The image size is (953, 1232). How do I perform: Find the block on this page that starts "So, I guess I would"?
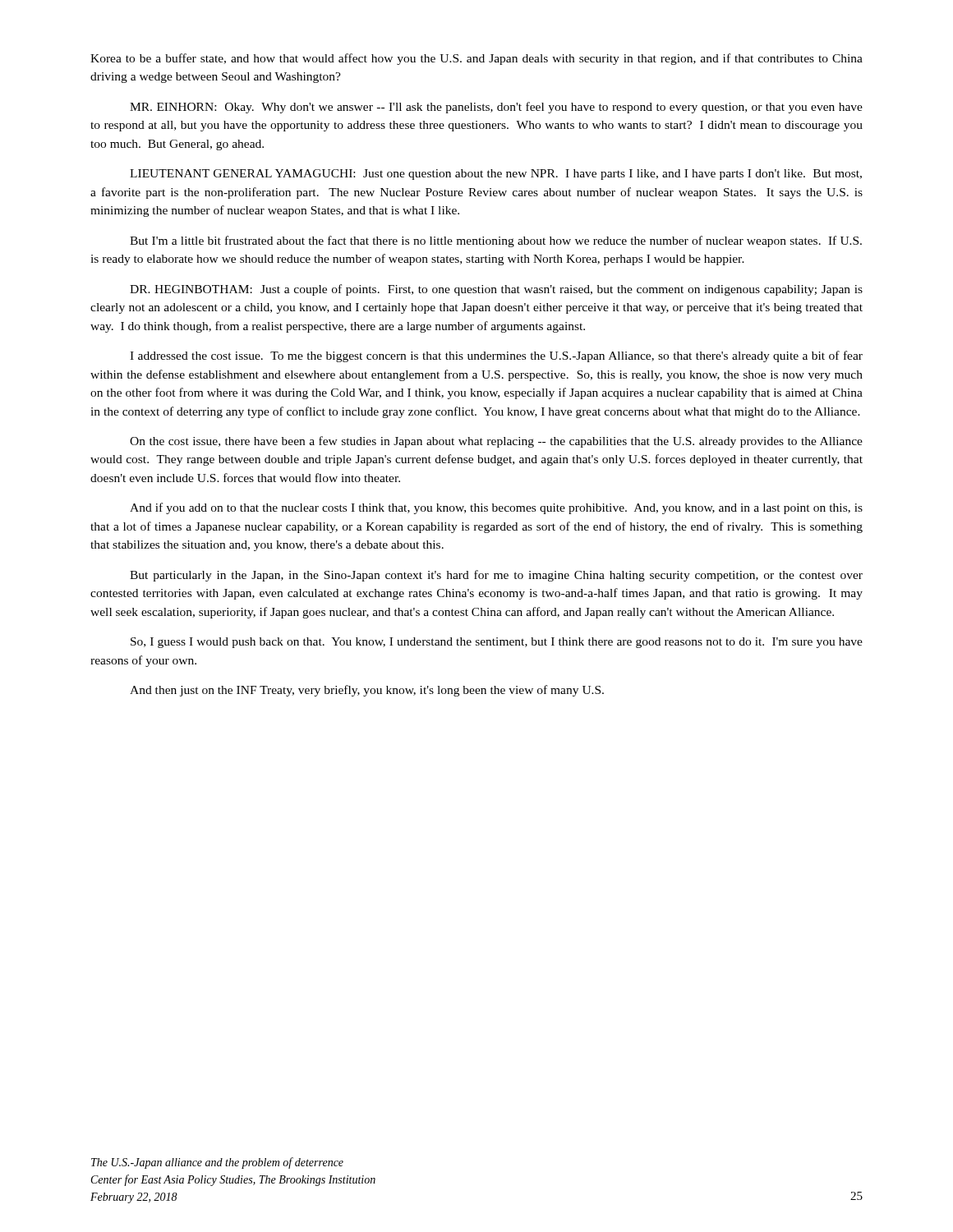pos(476,650)
